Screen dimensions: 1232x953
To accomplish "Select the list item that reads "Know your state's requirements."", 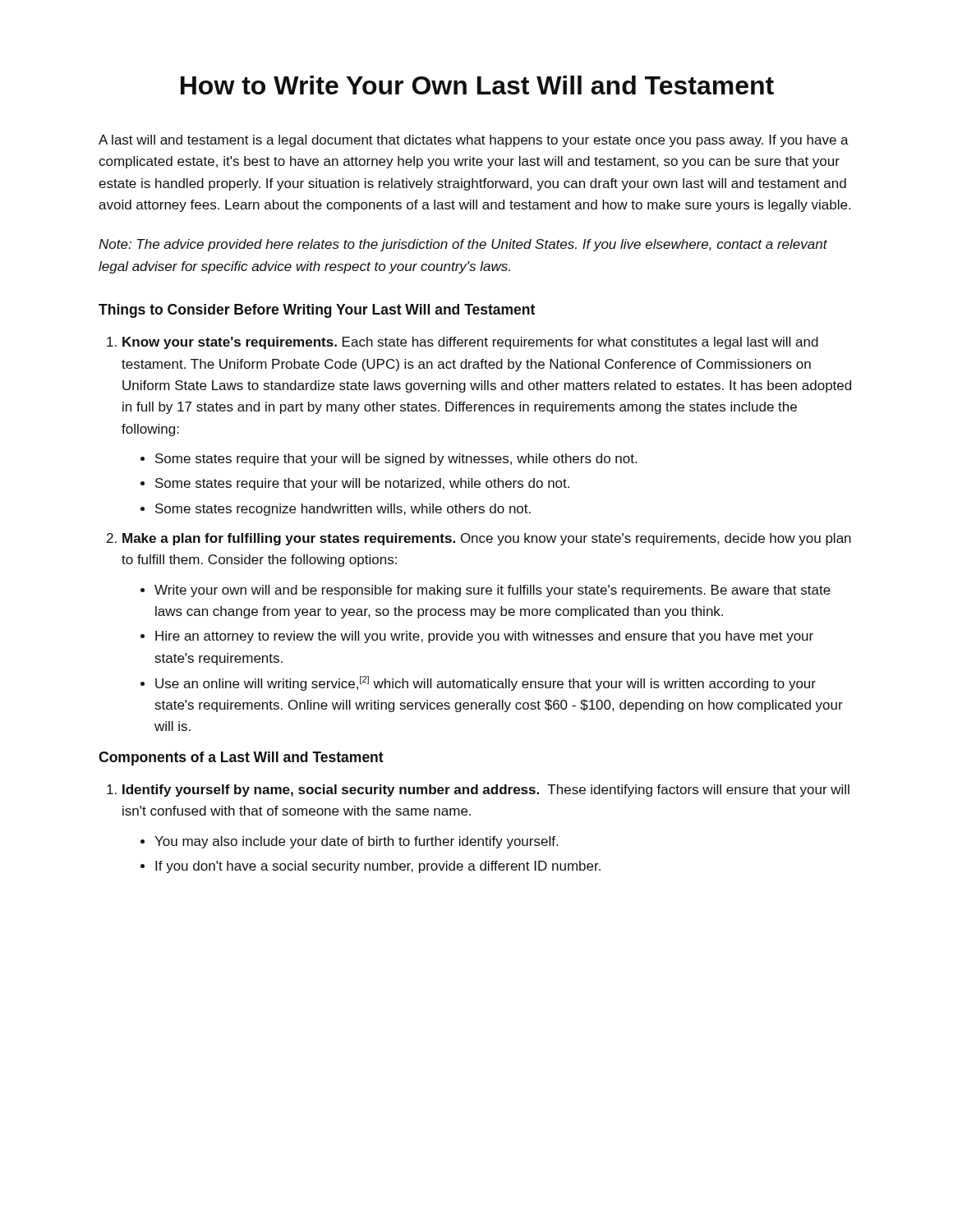I will pyautogui.click(x=470, y=343).
